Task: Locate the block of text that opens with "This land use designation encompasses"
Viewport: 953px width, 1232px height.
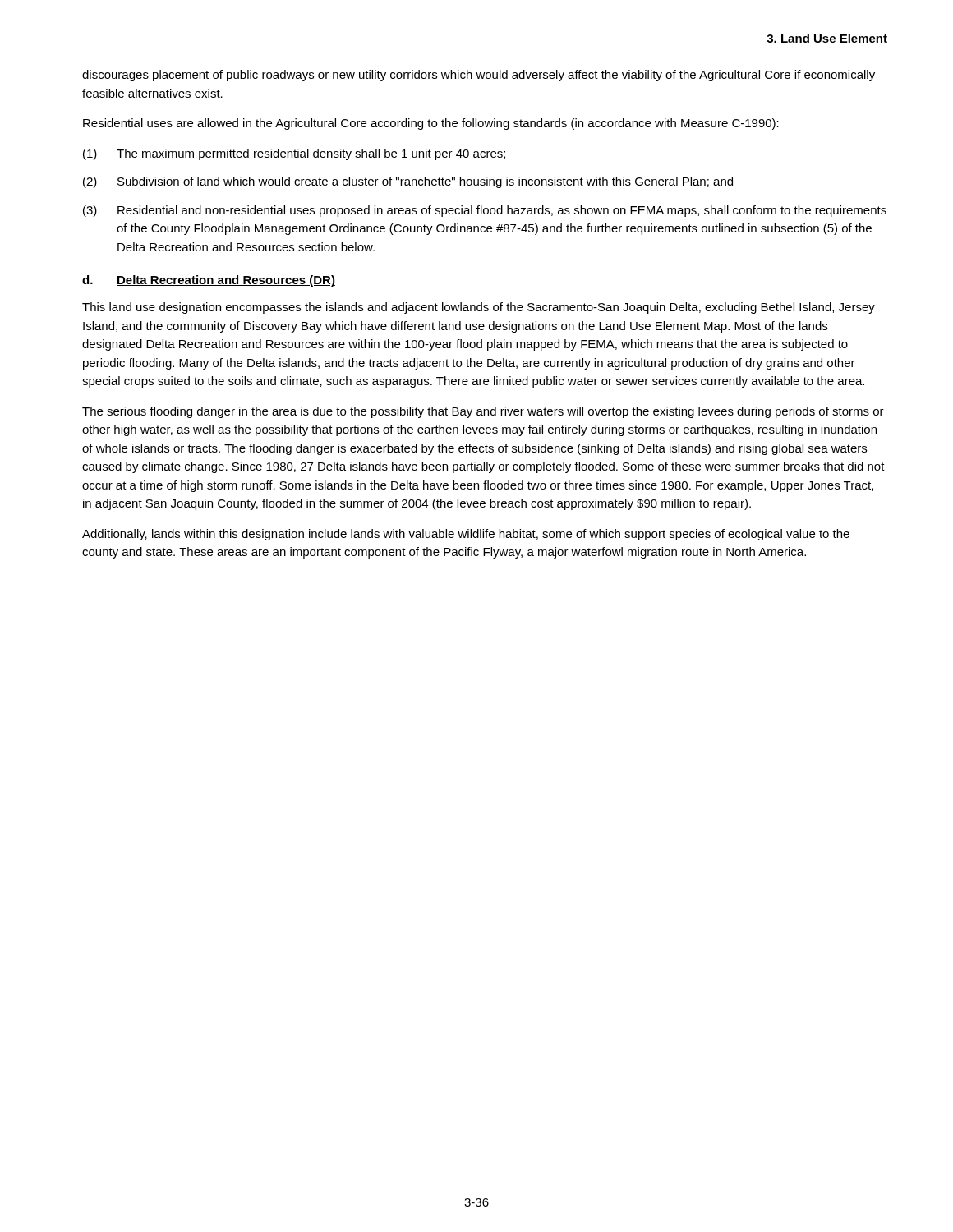Action: 478,344
